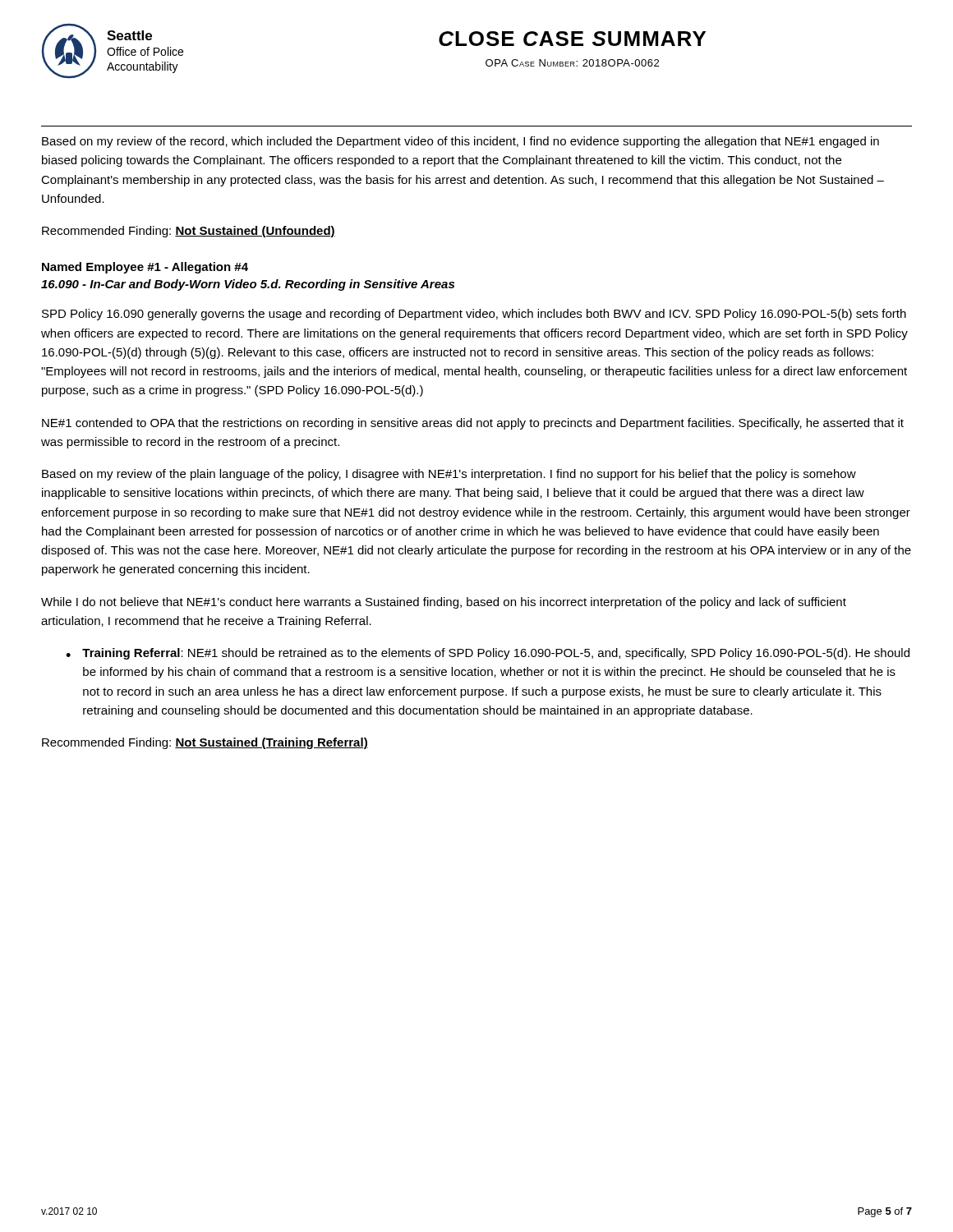Locate the text block with the text "SPD Policy 16.090 generally governs"

tap(474, 352)
